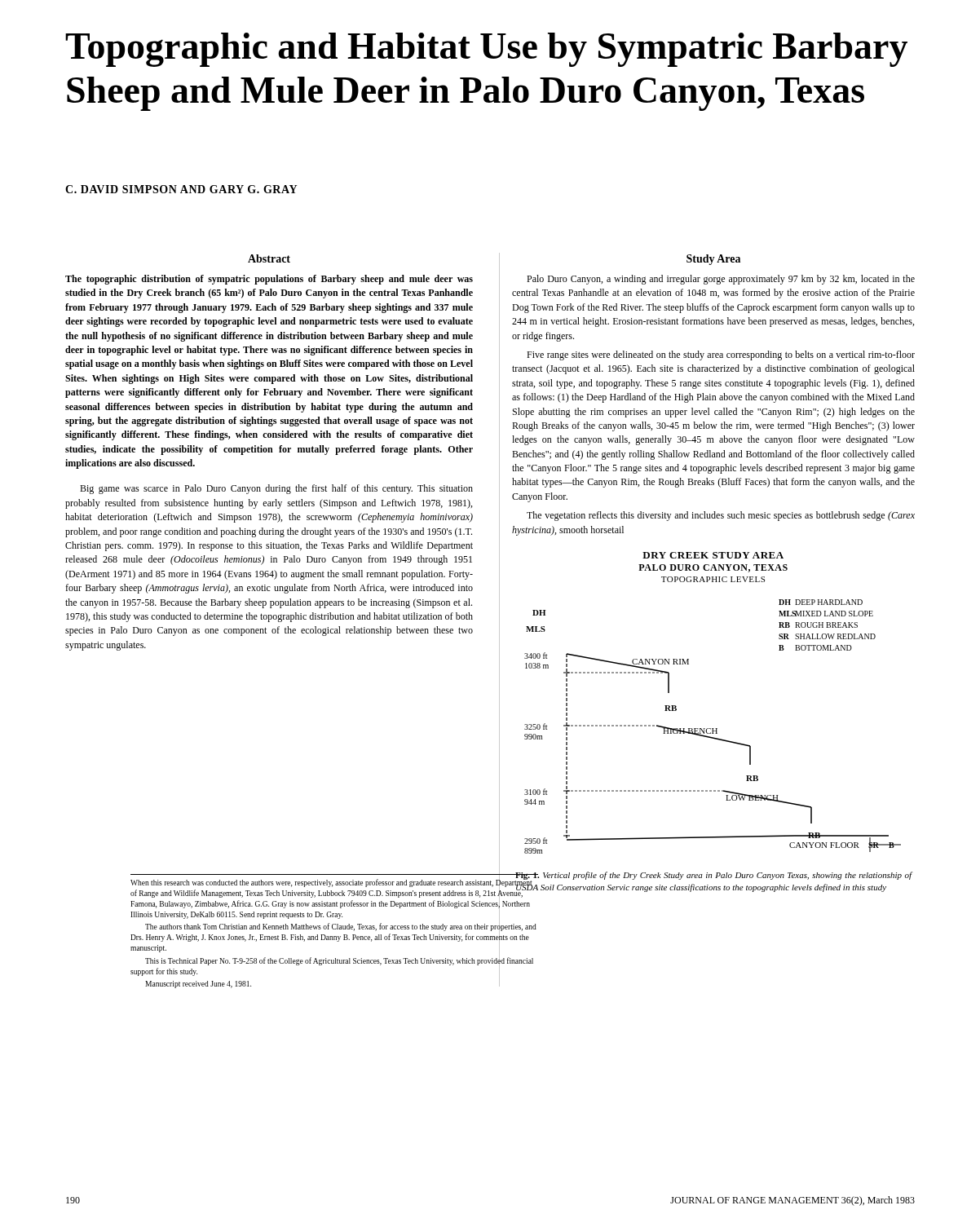This screenshot has height=1223, width=980.
Task: Navigate to the region starting "Palo Duro Canyon, a winding and irregular gorge"
Action: tap(713, 405)
